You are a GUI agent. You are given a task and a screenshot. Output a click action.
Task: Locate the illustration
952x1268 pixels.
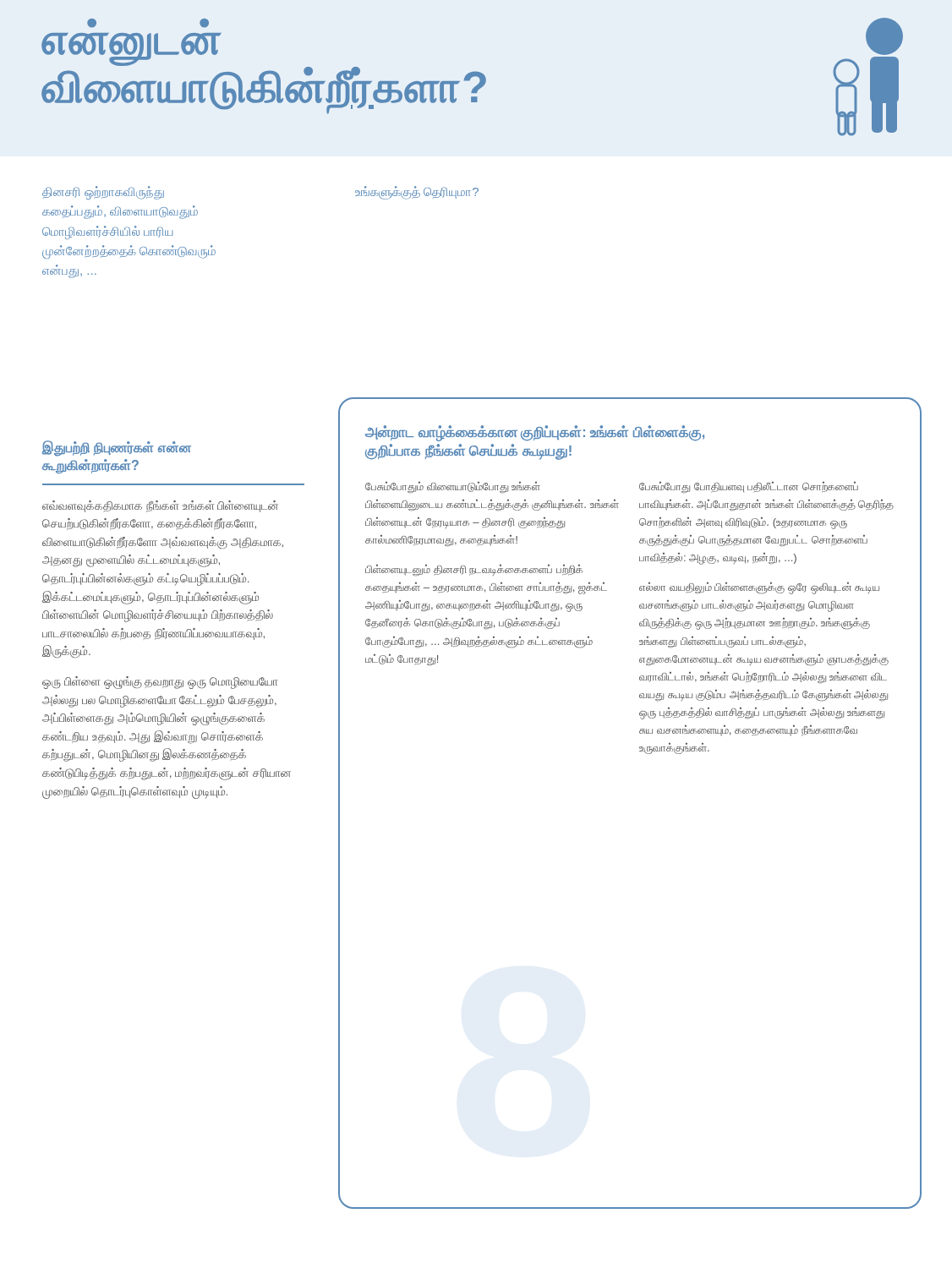(x=872, y=80)
